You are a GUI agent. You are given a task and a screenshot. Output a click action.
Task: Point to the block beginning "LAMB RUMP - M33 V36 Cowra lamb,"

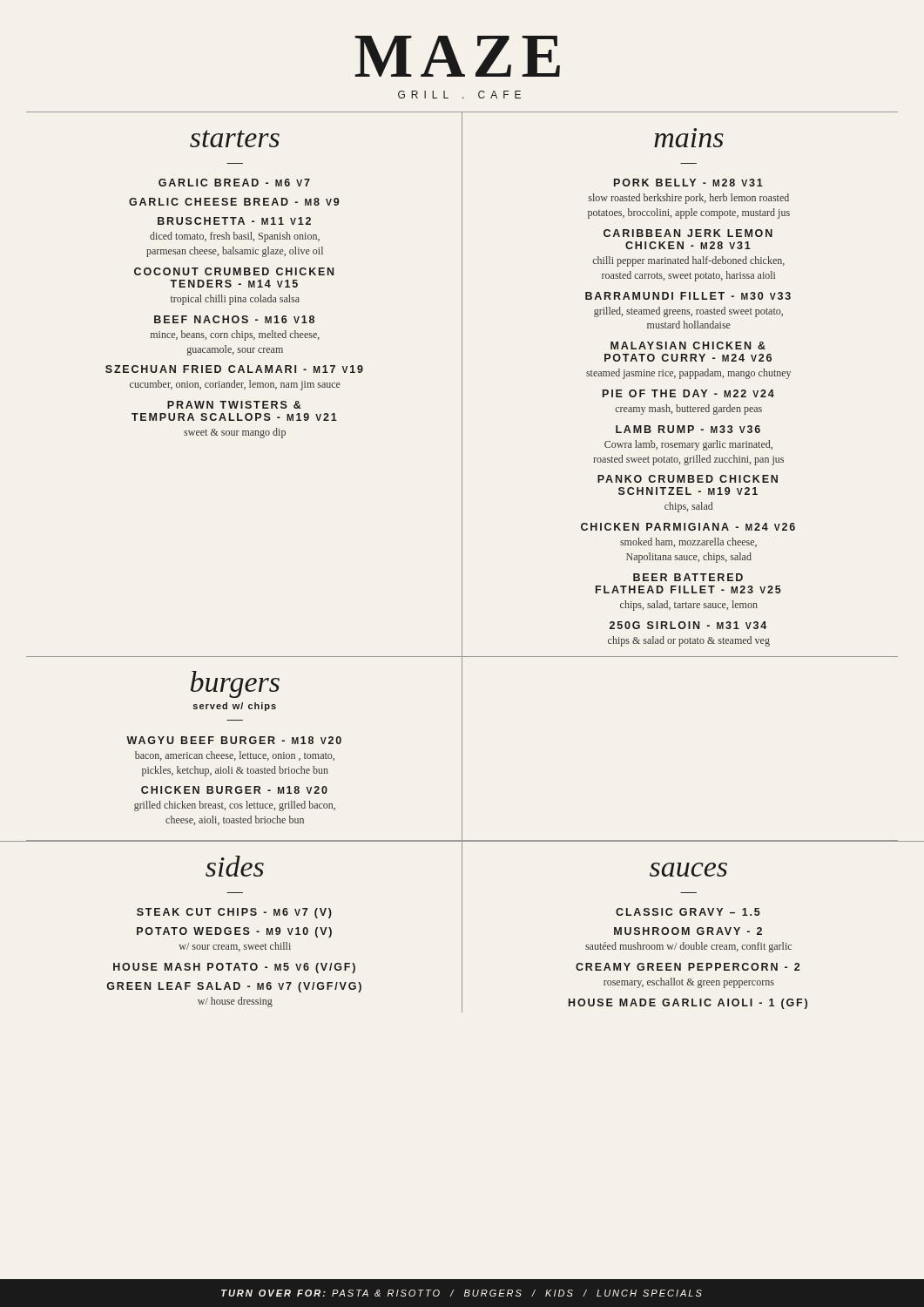pyautogui.click(x=689, y=445)
